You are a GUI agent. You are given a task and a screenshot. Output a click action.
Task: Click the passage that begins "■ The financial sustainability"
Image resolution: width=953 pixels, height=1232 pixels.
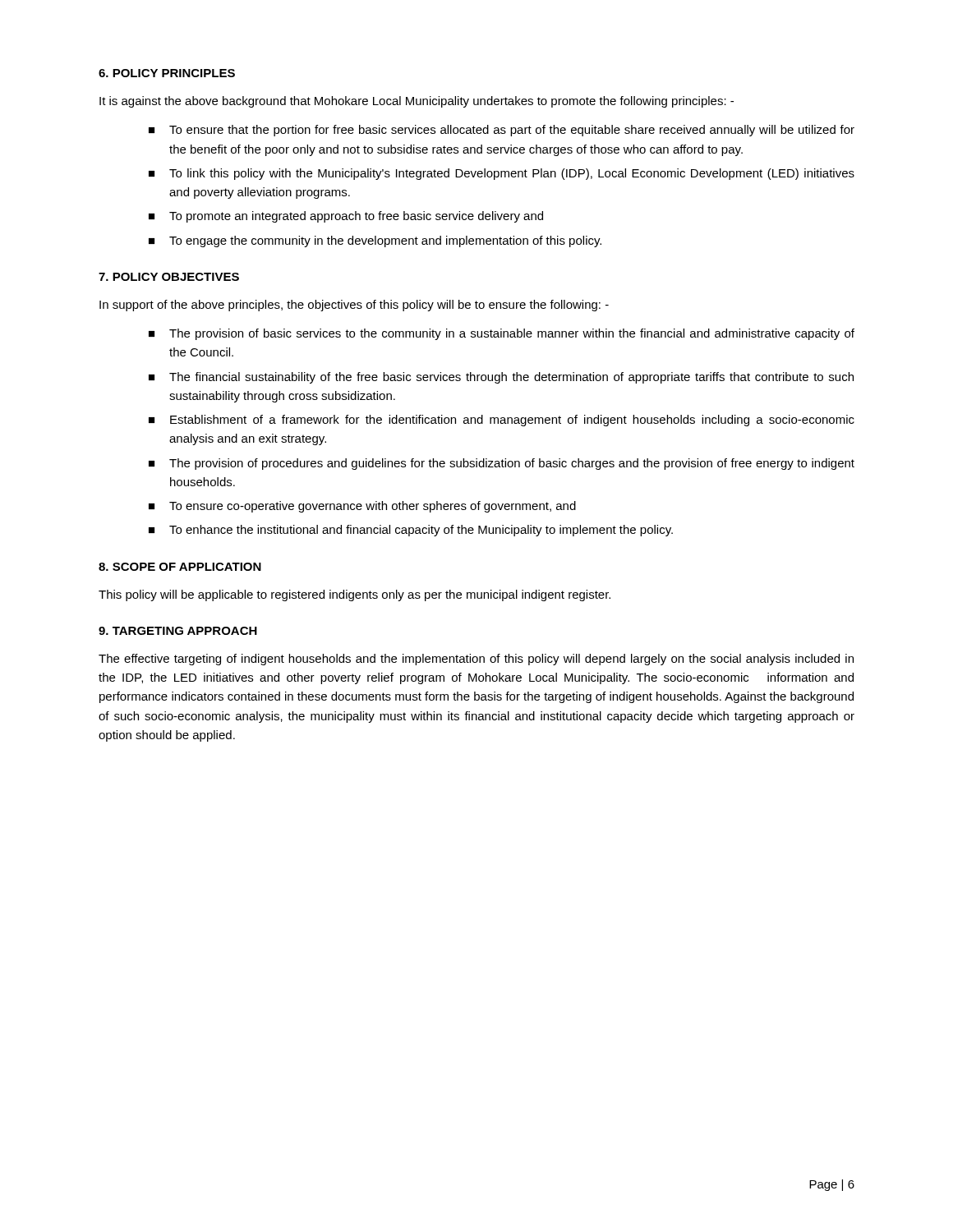click(x=501, y=386)
